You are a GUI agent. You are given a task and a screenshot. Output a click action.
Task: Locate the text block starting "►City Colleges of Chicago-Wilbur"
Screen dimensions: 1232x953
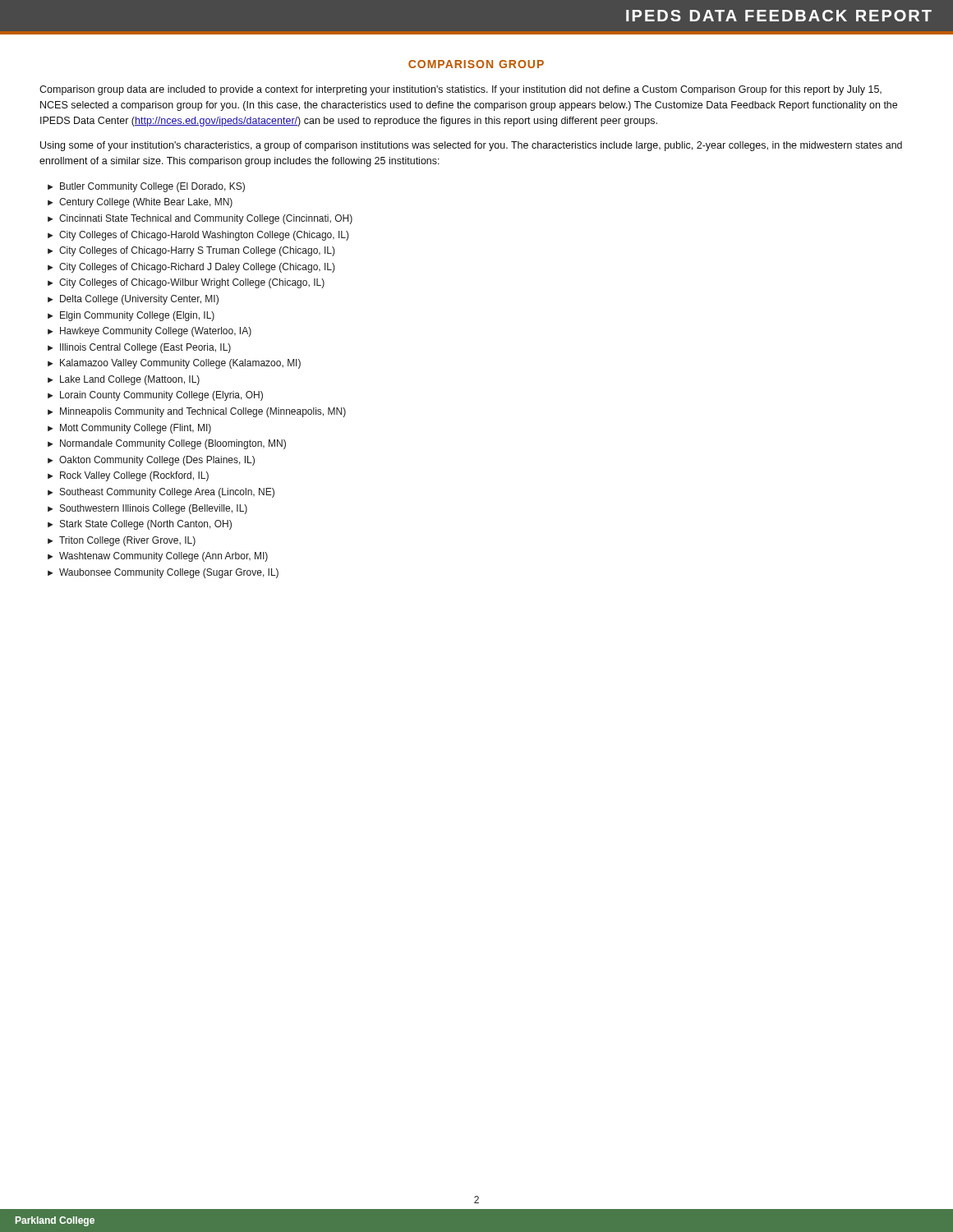185,283
